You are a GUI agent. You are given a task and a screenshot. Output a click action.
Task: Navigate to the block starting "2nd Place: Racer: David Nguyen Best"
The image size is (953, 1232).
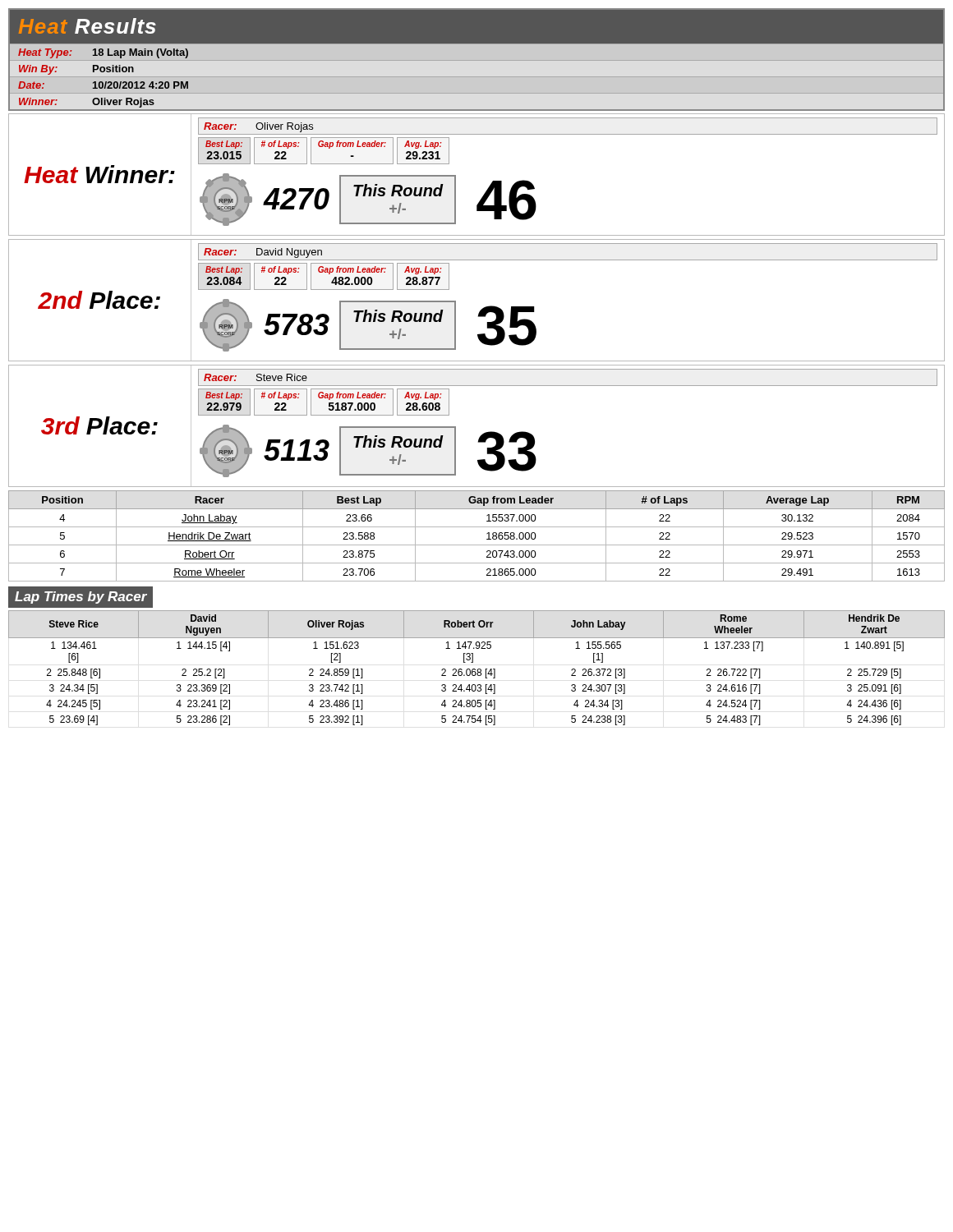point(476,300)
